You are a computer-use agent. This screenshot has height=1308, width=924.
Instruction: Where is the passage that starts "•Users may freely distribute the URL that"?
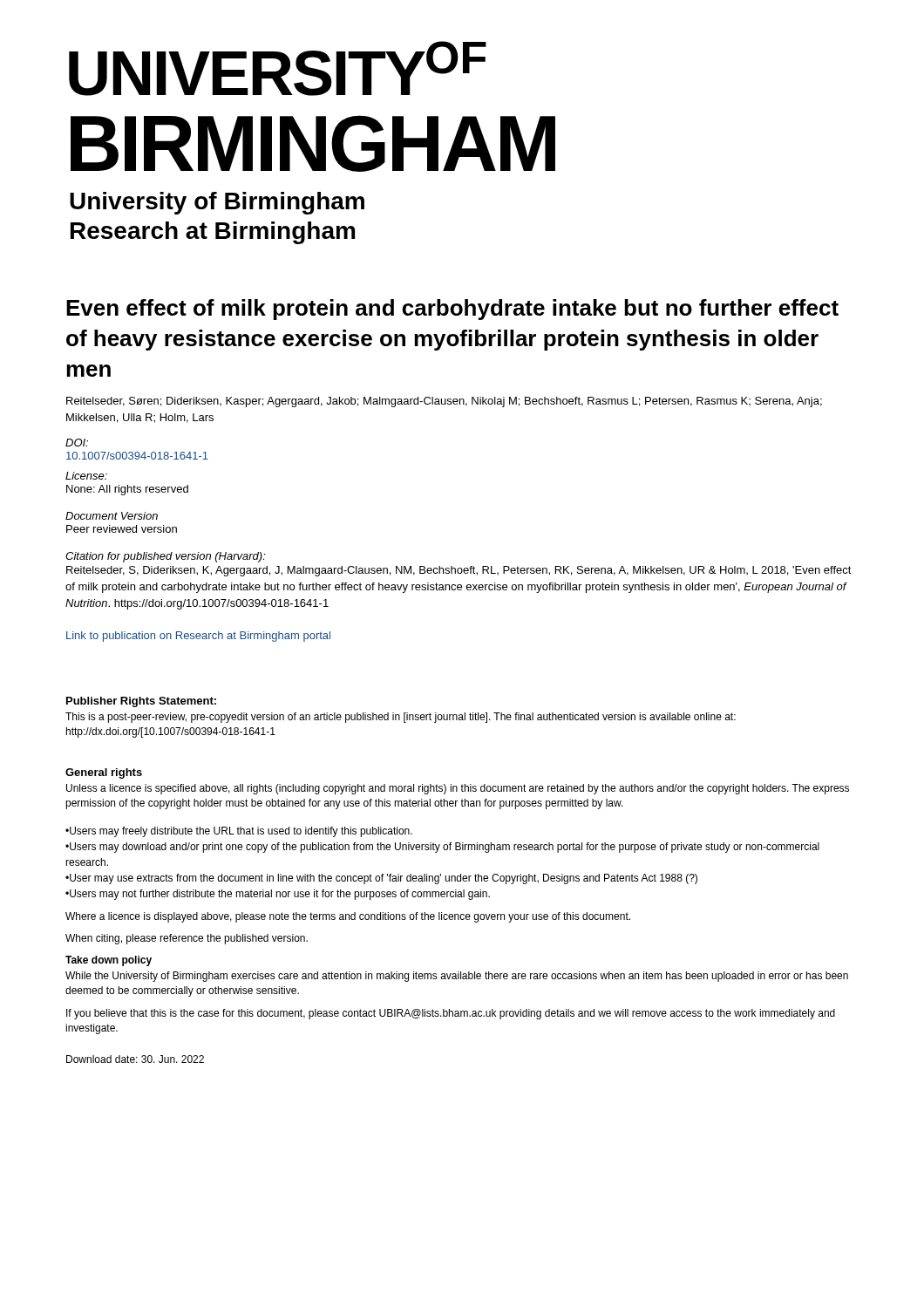click(x=239, y=831)
